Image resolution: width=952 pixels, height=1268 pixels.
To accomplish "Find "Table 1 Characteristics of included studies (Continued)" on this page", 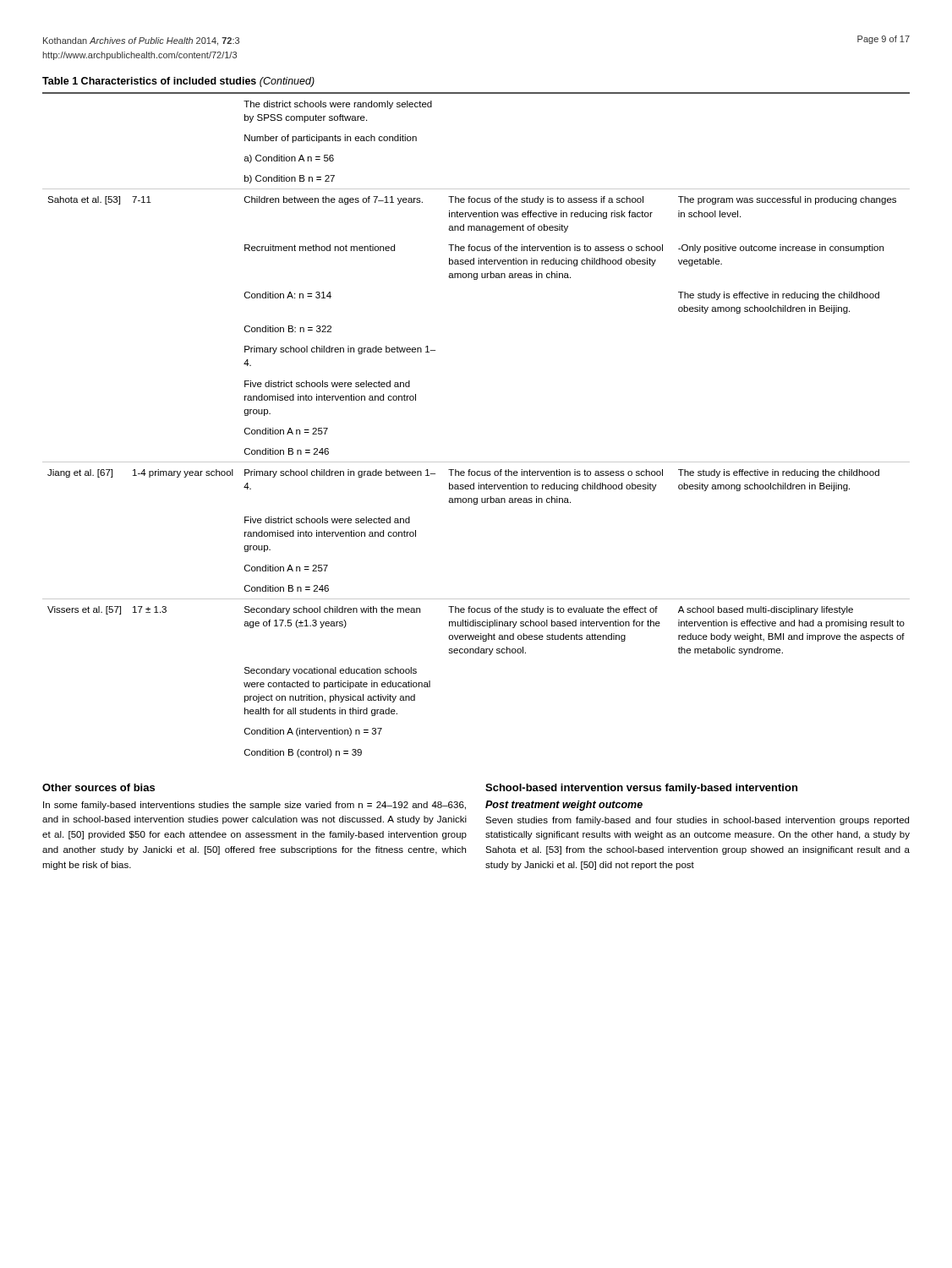I will pos(178,81).
